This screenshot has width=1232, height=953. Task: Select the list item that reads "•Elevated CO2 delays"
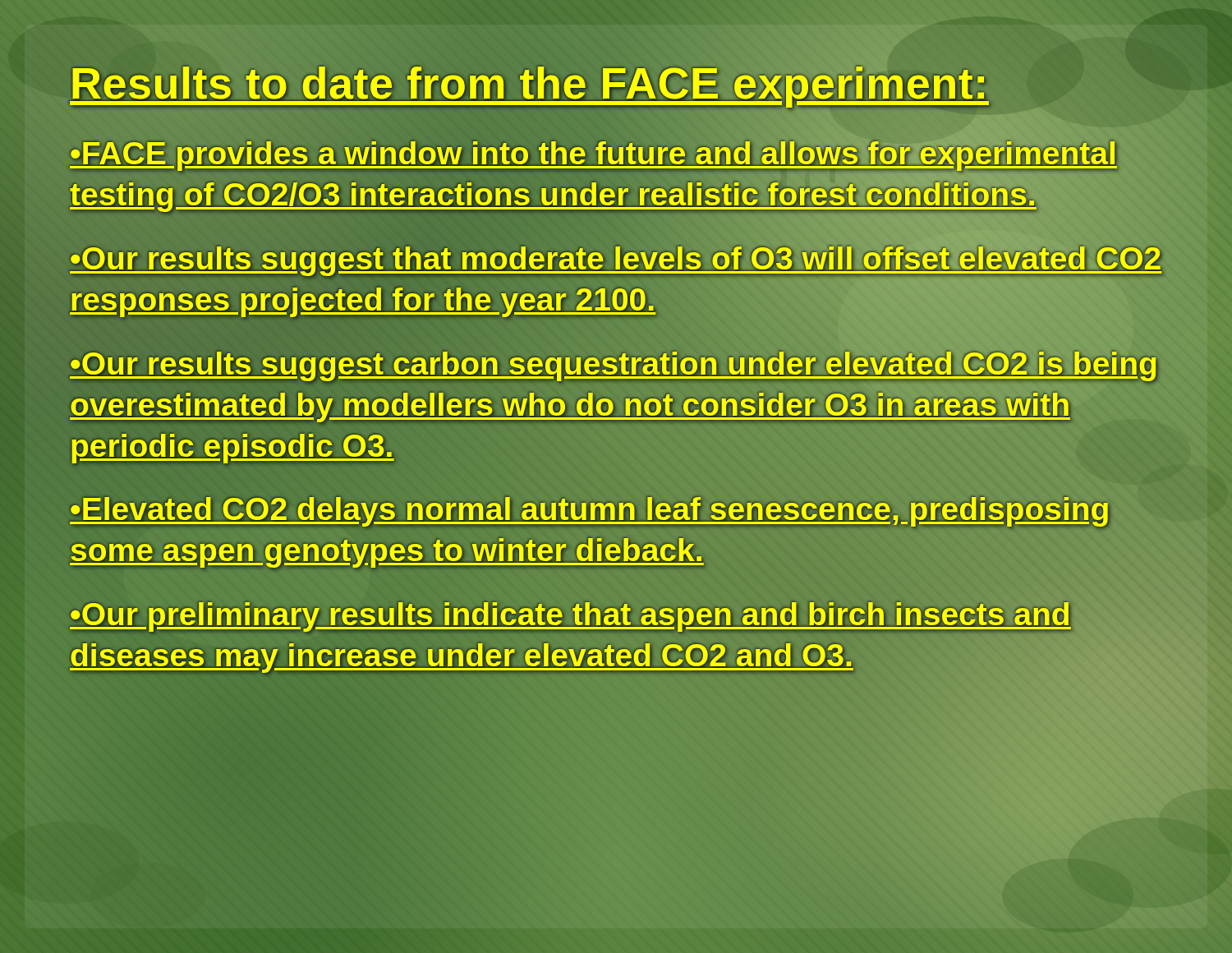(590, 530)
